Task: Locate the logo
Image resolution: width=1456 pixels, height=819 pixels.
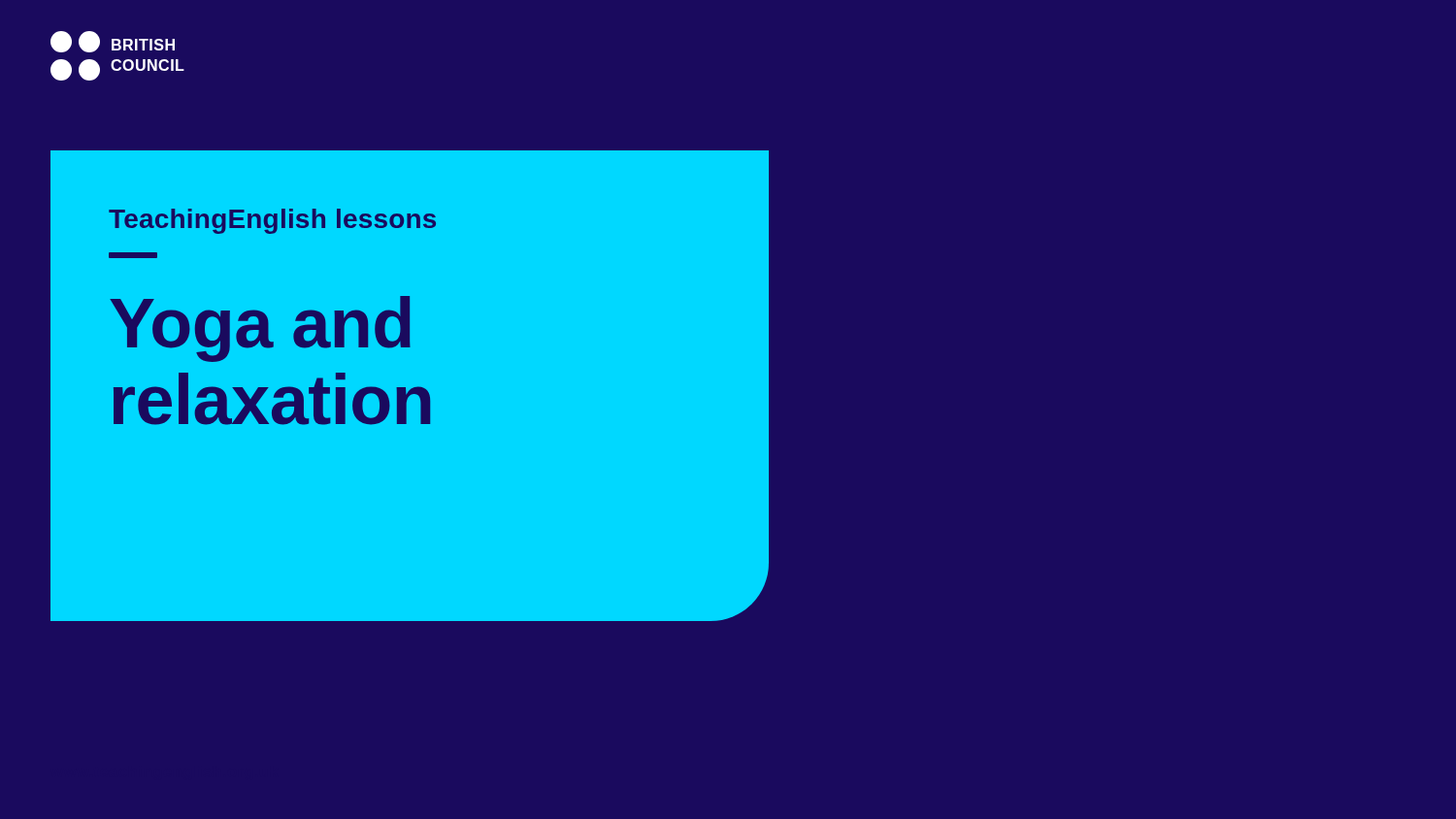Action: tap(118, 56)
